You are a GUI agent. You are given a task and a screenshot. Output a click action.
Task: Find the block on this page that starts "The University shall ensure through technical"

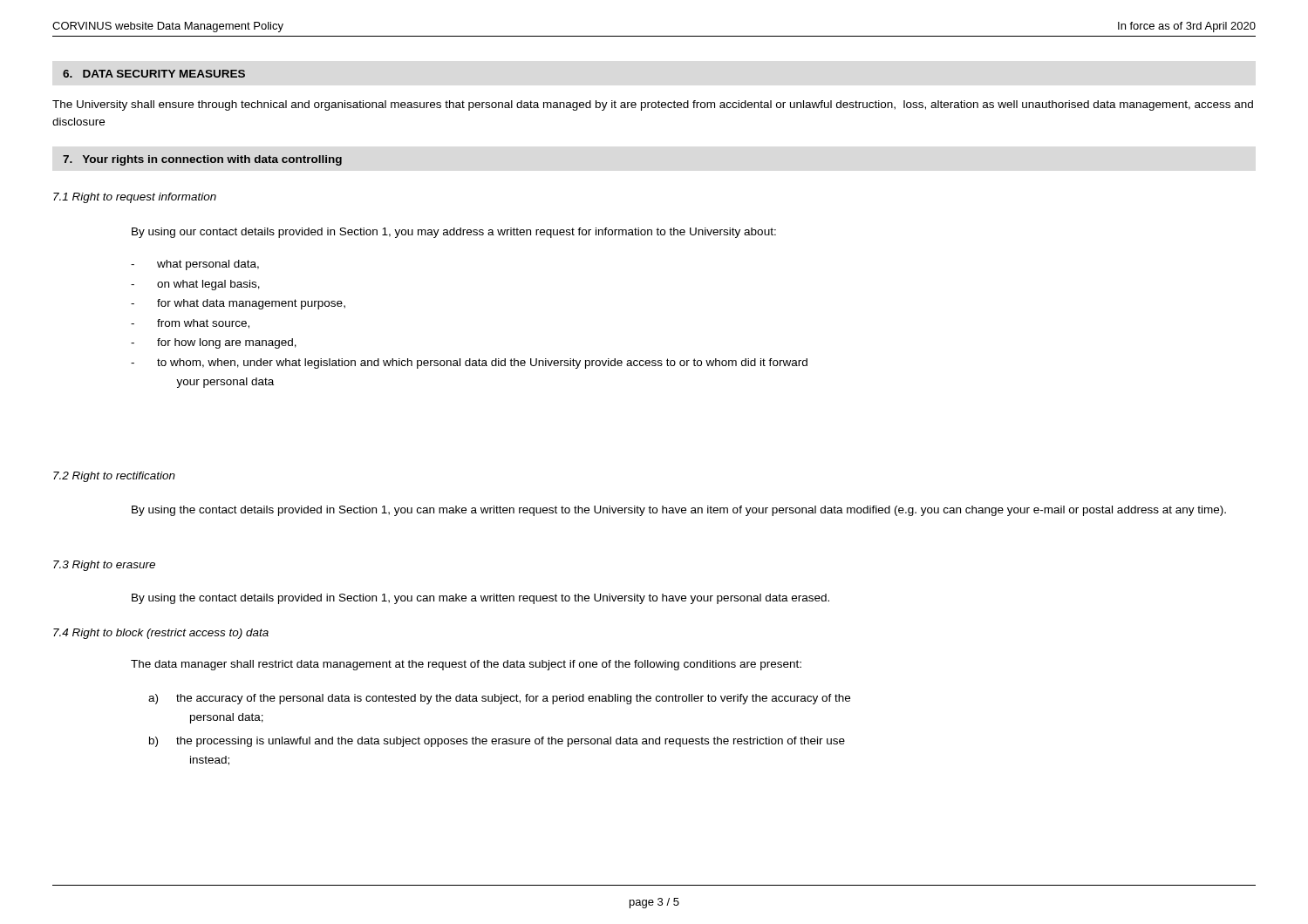pos(653,113)
